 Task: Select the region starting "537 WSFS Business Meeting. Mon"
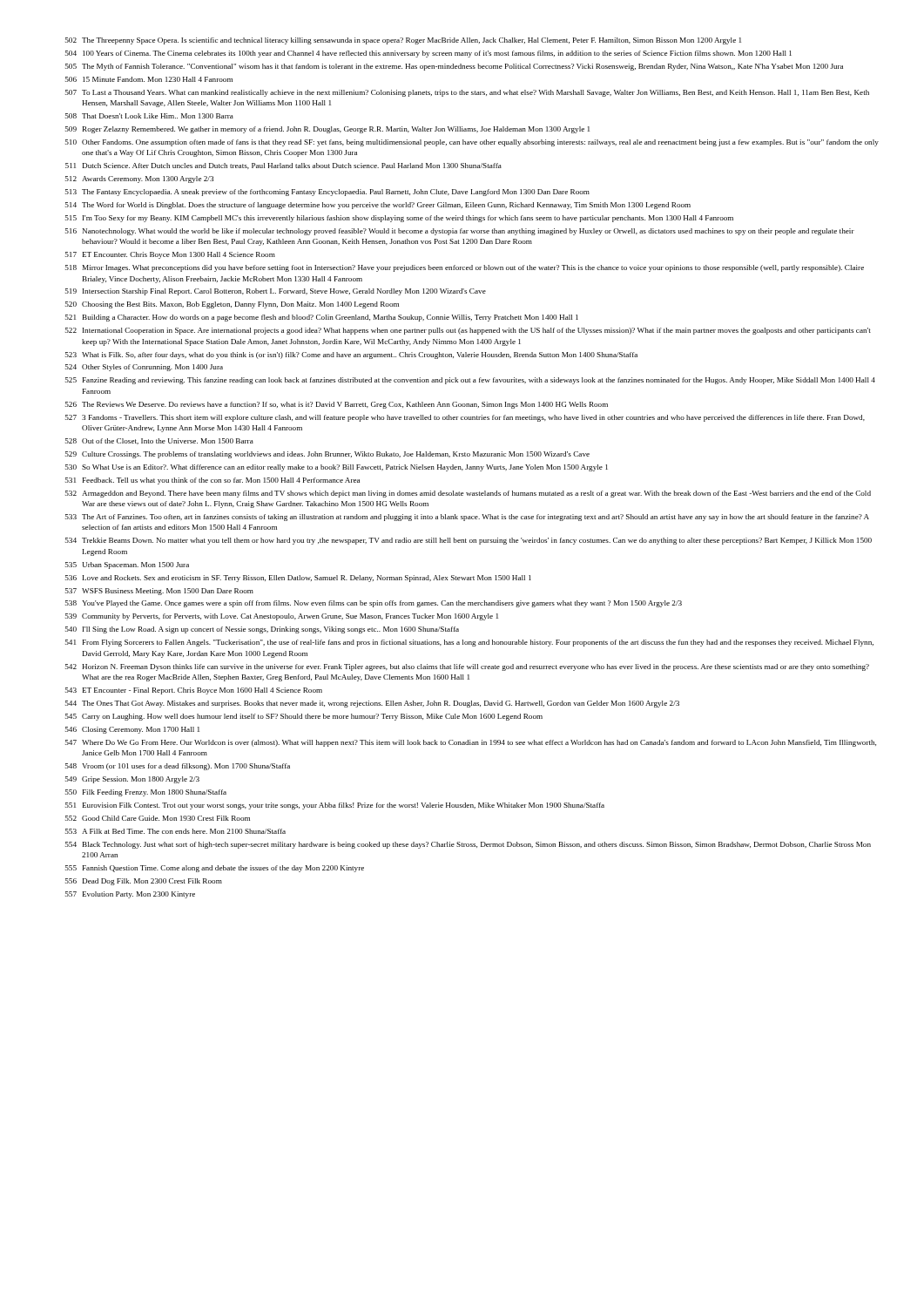(462, 591)
